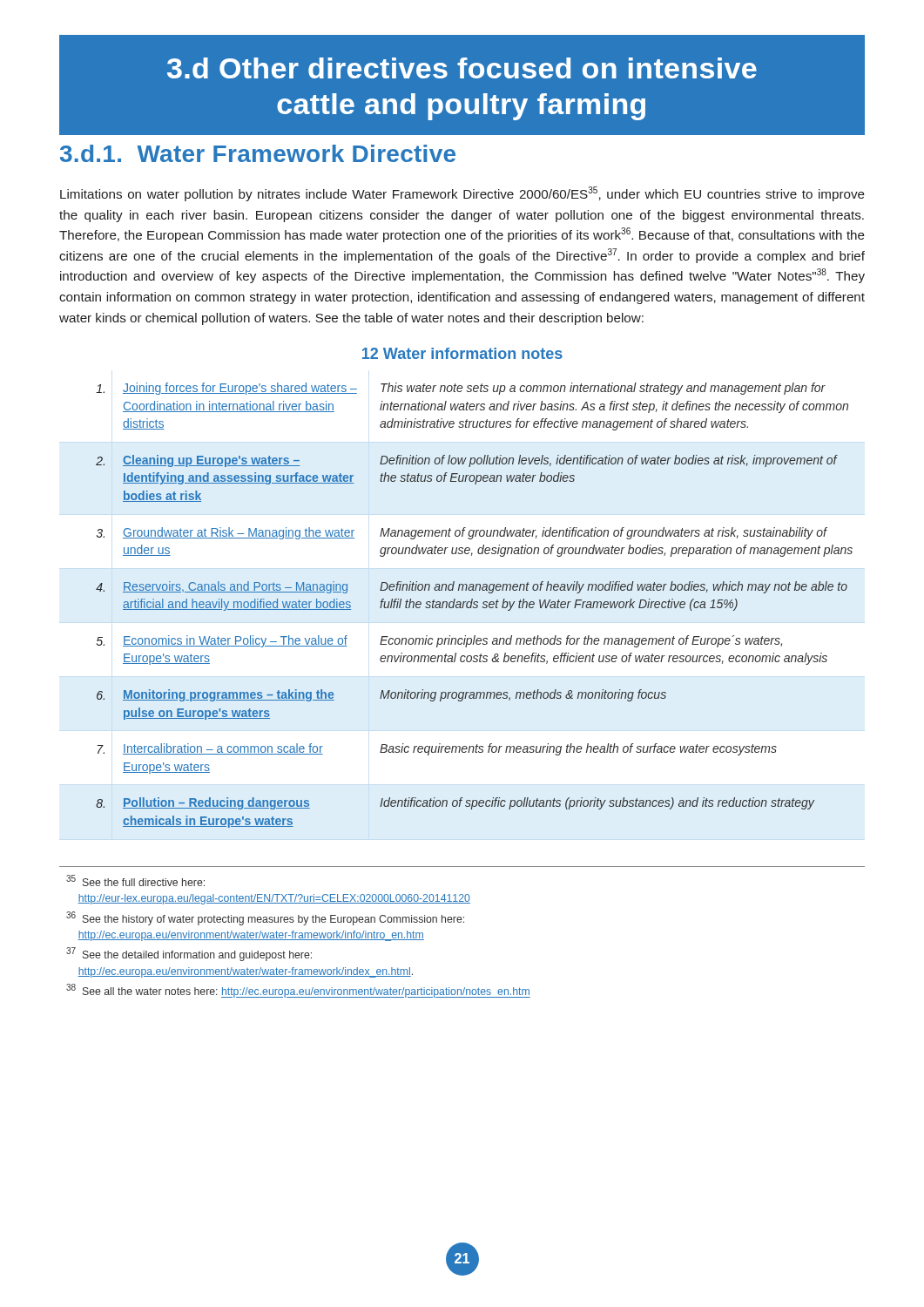Find the element starting "36 See the history of water protecting"
The height and width of the screenshot is (1307, 924).
[266, 926]
